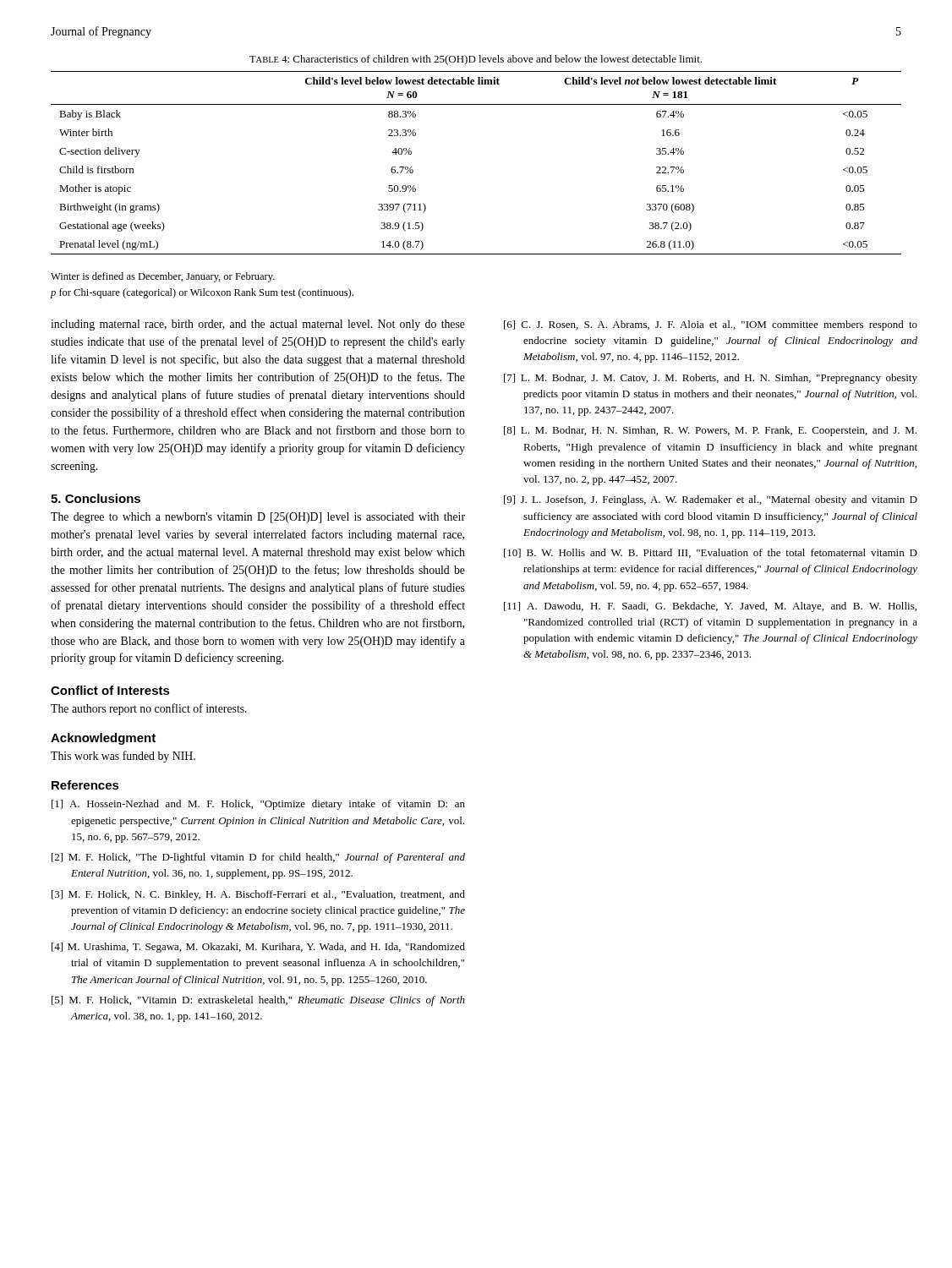Click the passage that begins "The authors report"

pos(149,709)
